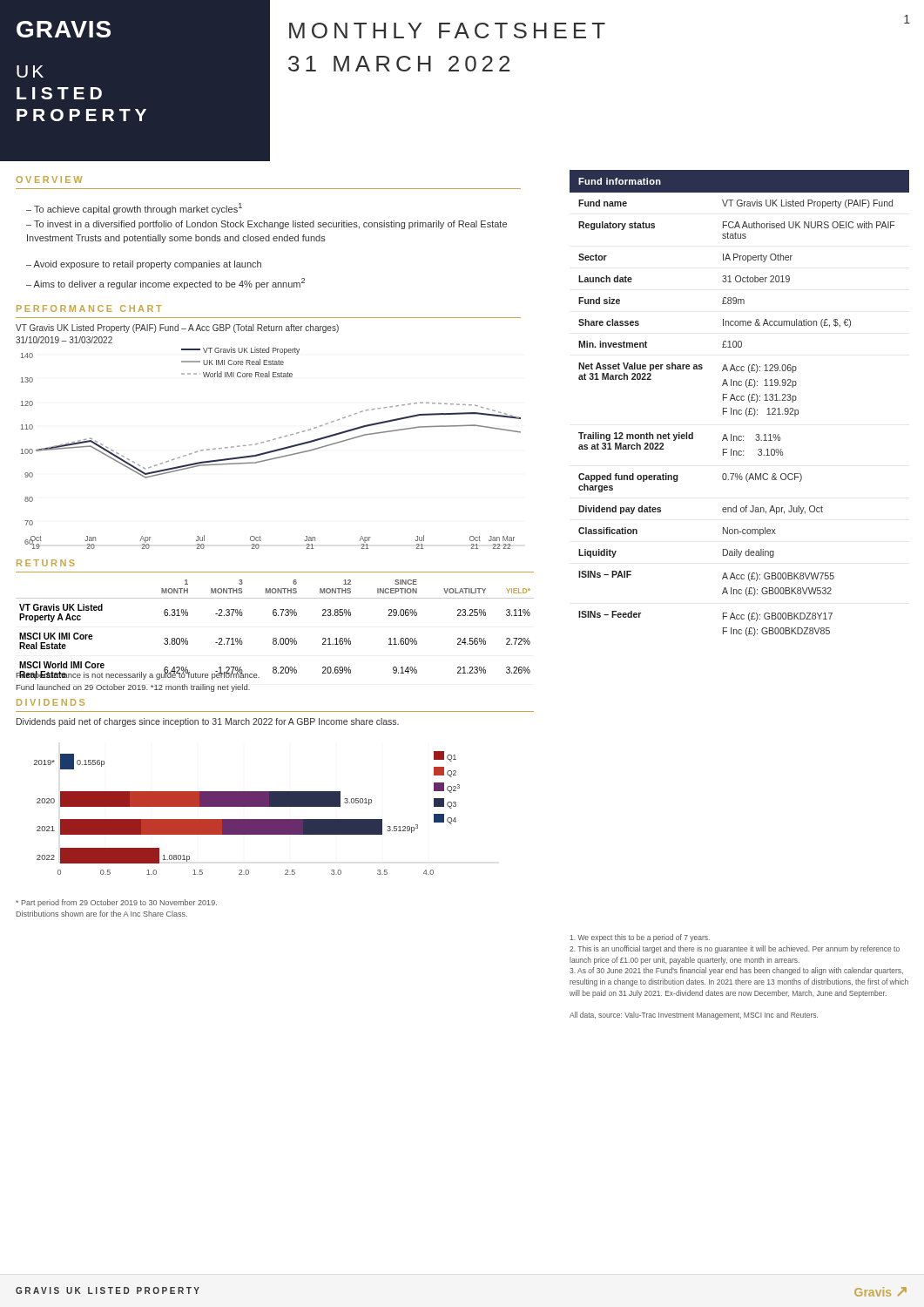Click where it says "GRAVIS UK LISTED PROPERTY"

pos(64,29)
